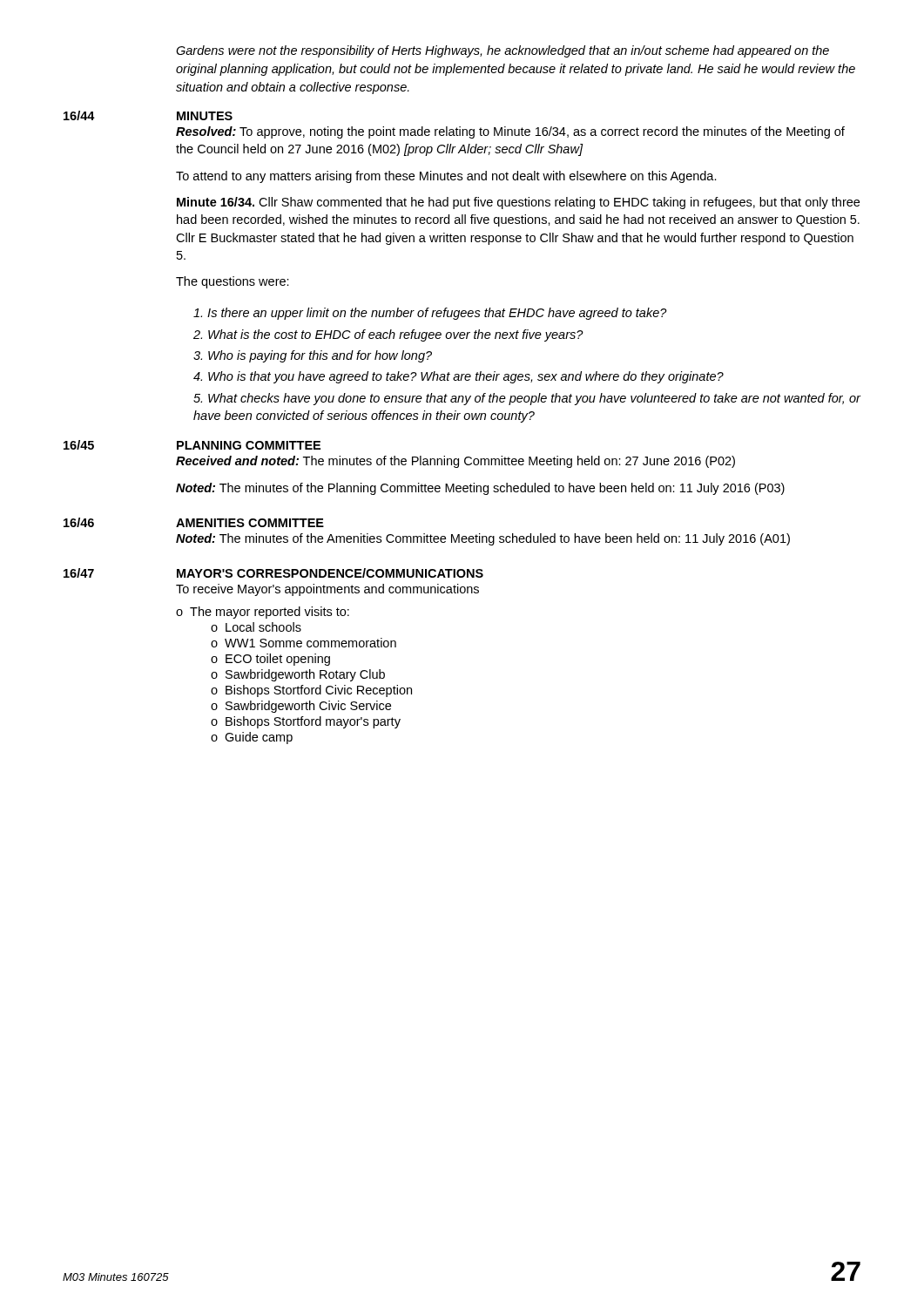Select the region starting "16/46 AMENITIES COMMITTEE"
This screenshot has width=924, height=1307.
click(x=462, y=523)
